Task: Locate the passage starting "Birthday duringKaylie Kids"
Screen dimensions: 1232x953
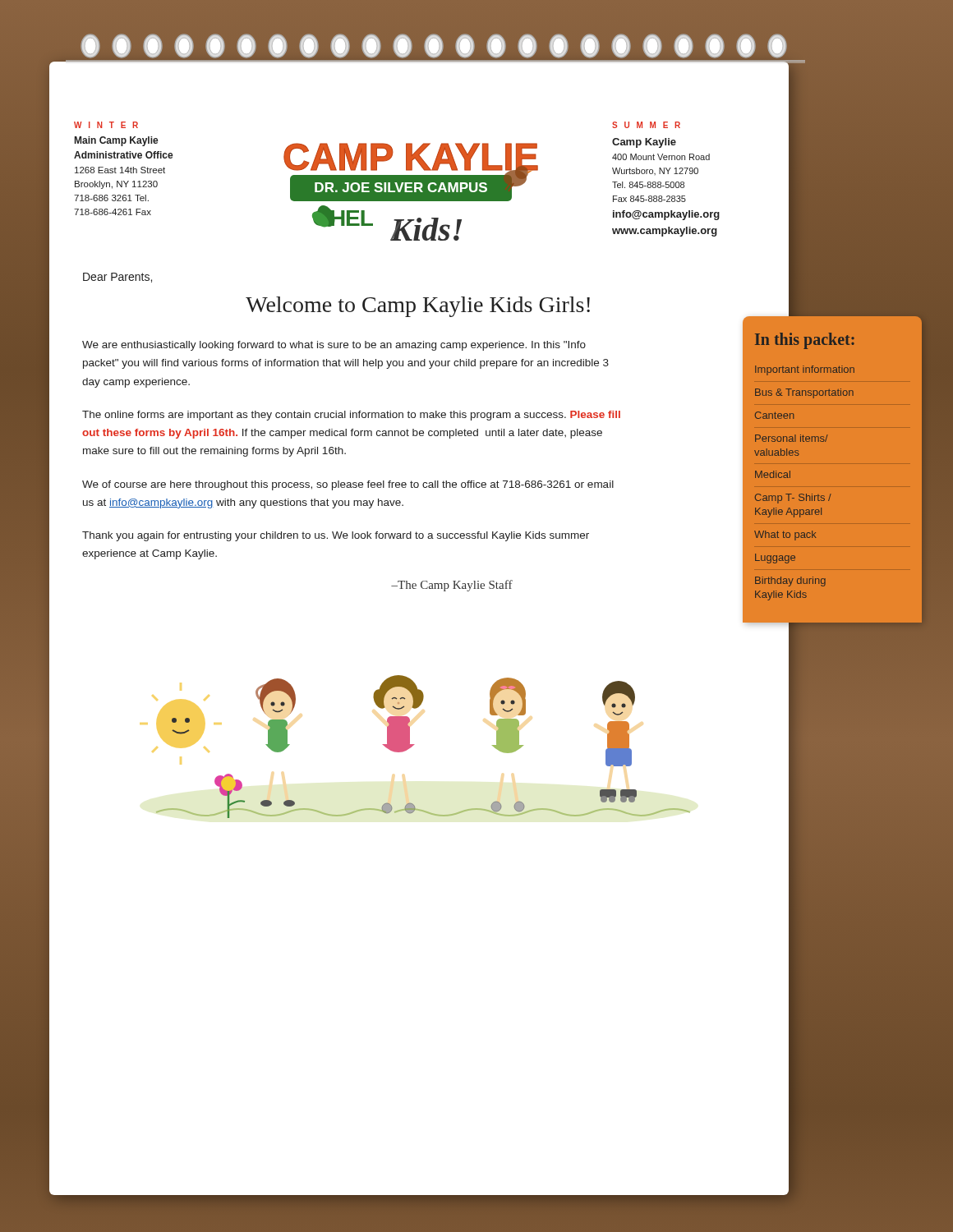Action: [x=790, y=587]
